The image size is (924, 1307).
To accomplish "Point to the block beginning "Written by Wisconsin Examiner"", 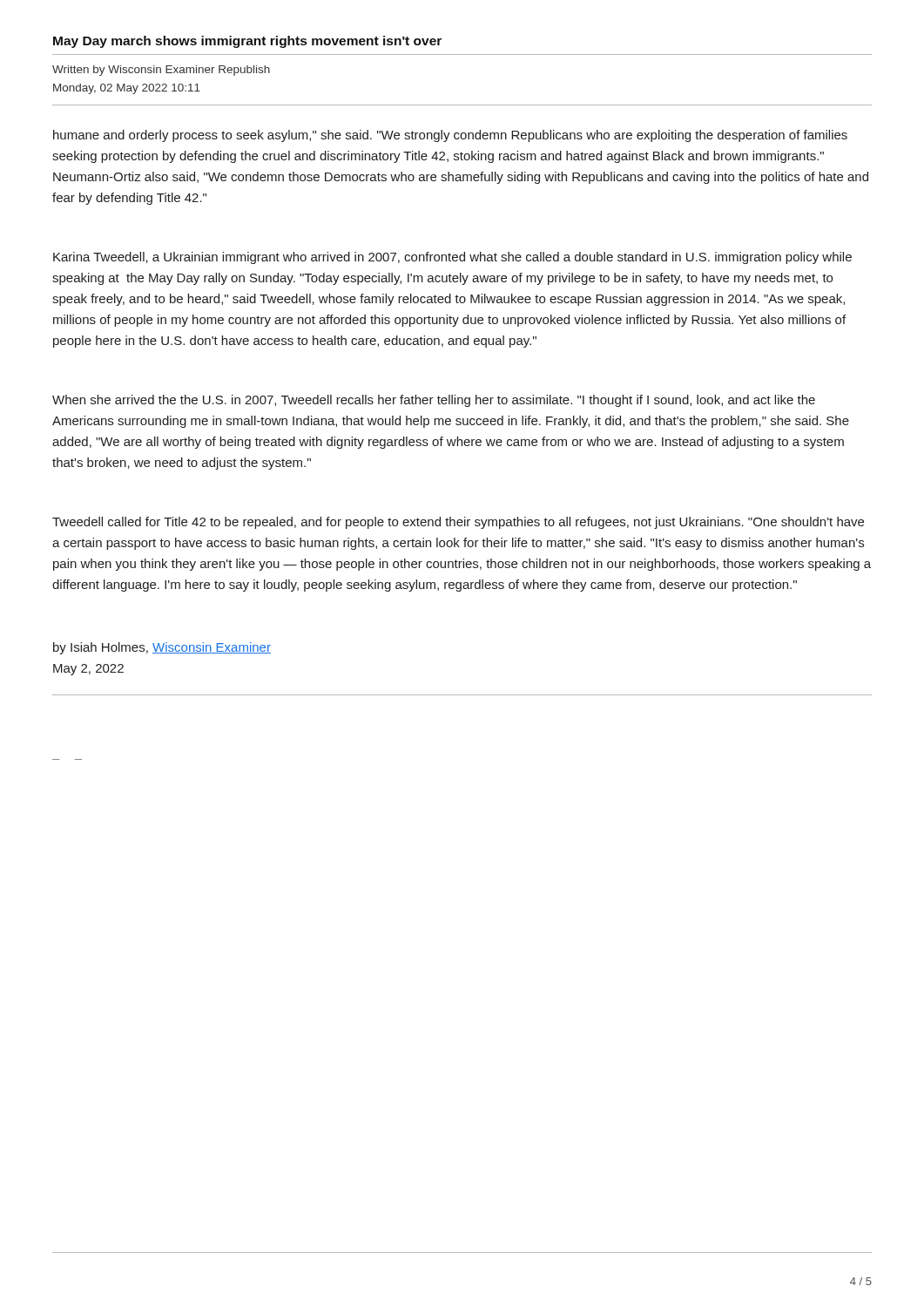I will click(161, 78).
